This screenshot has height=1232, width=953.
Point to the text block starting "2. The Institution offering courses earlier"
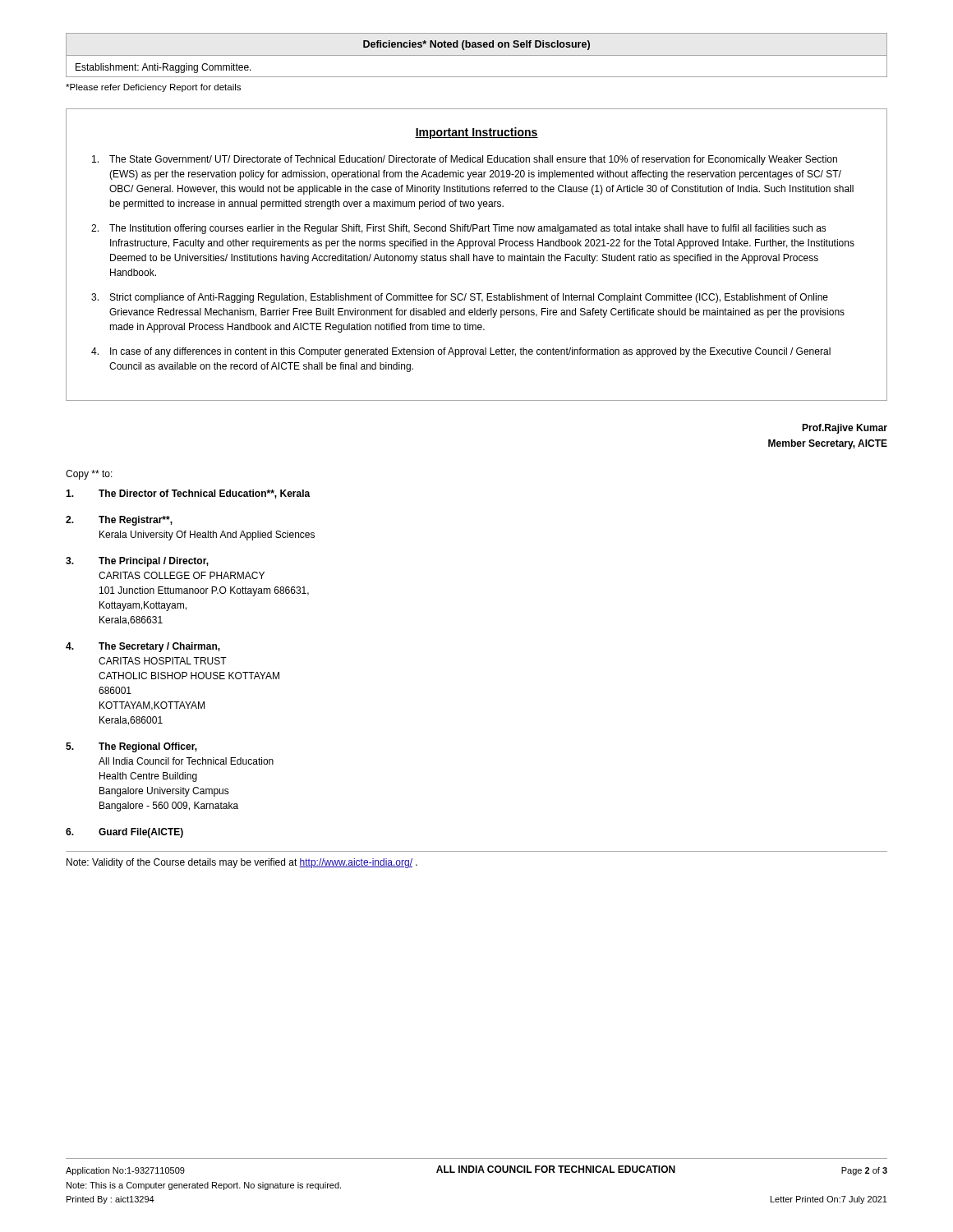pos(476,250)
